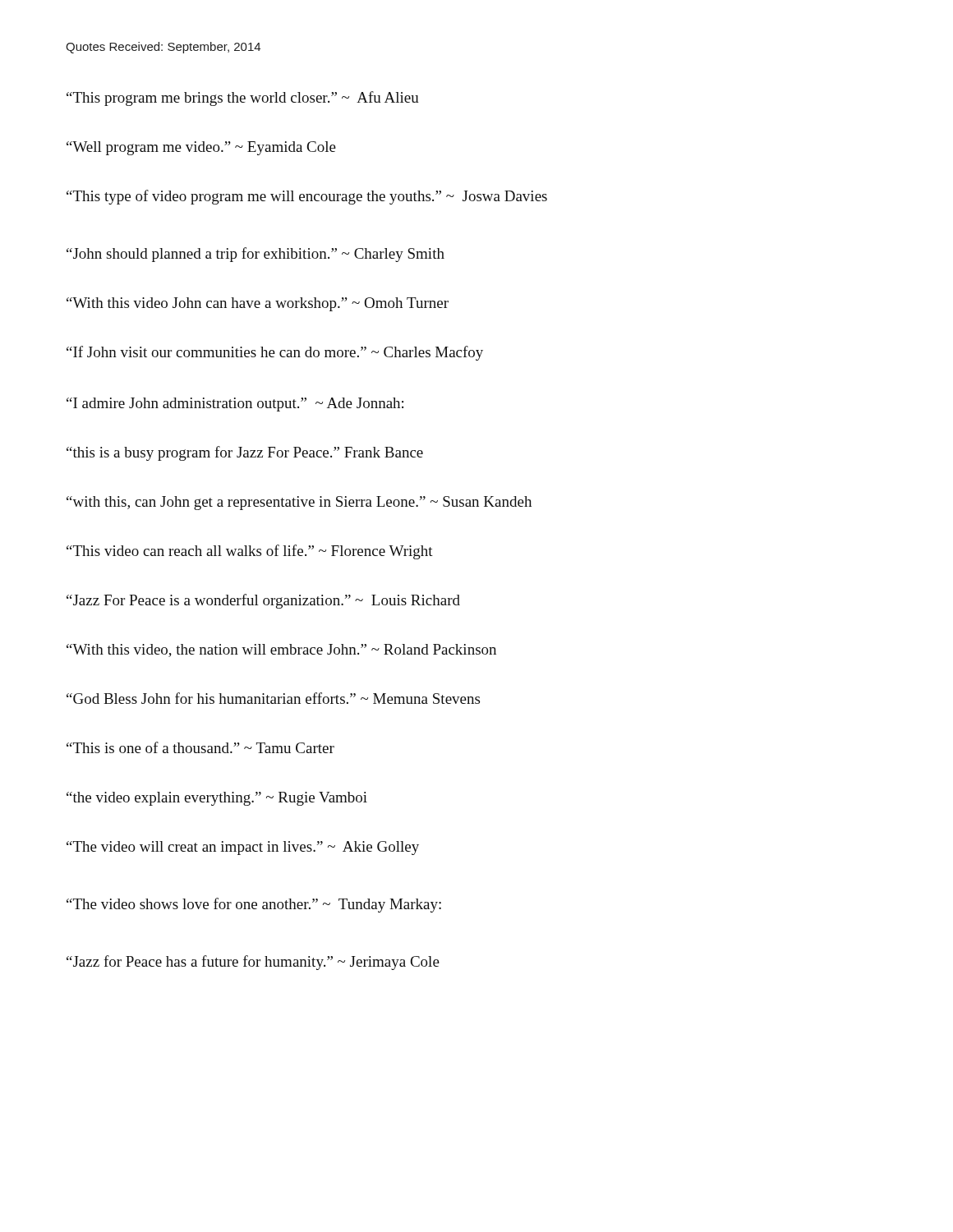
Task: Find the text block containing "“With this video John can have a workshop.”"
Action: 257,303
